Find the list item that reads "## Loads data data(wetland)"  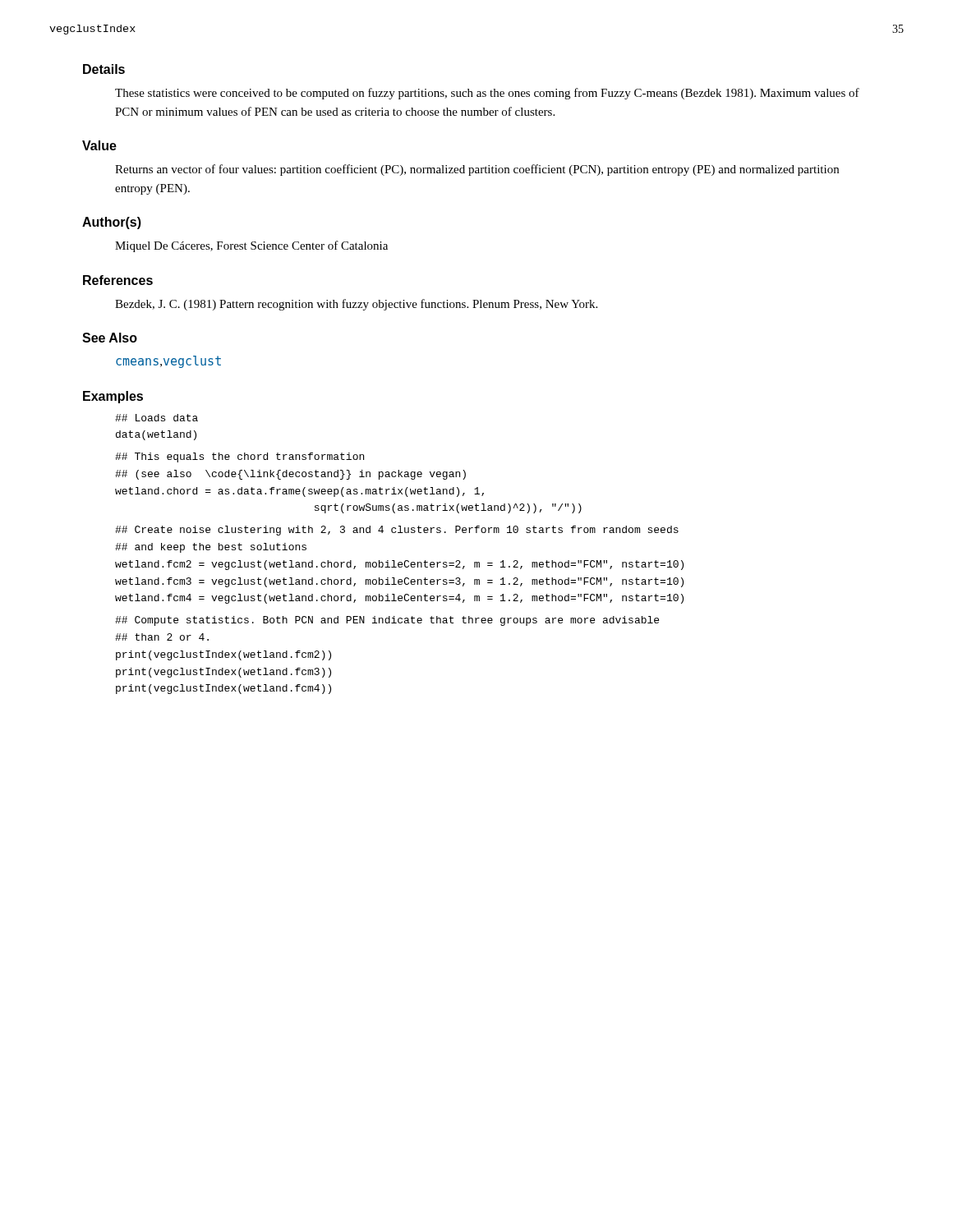[157, 427]
